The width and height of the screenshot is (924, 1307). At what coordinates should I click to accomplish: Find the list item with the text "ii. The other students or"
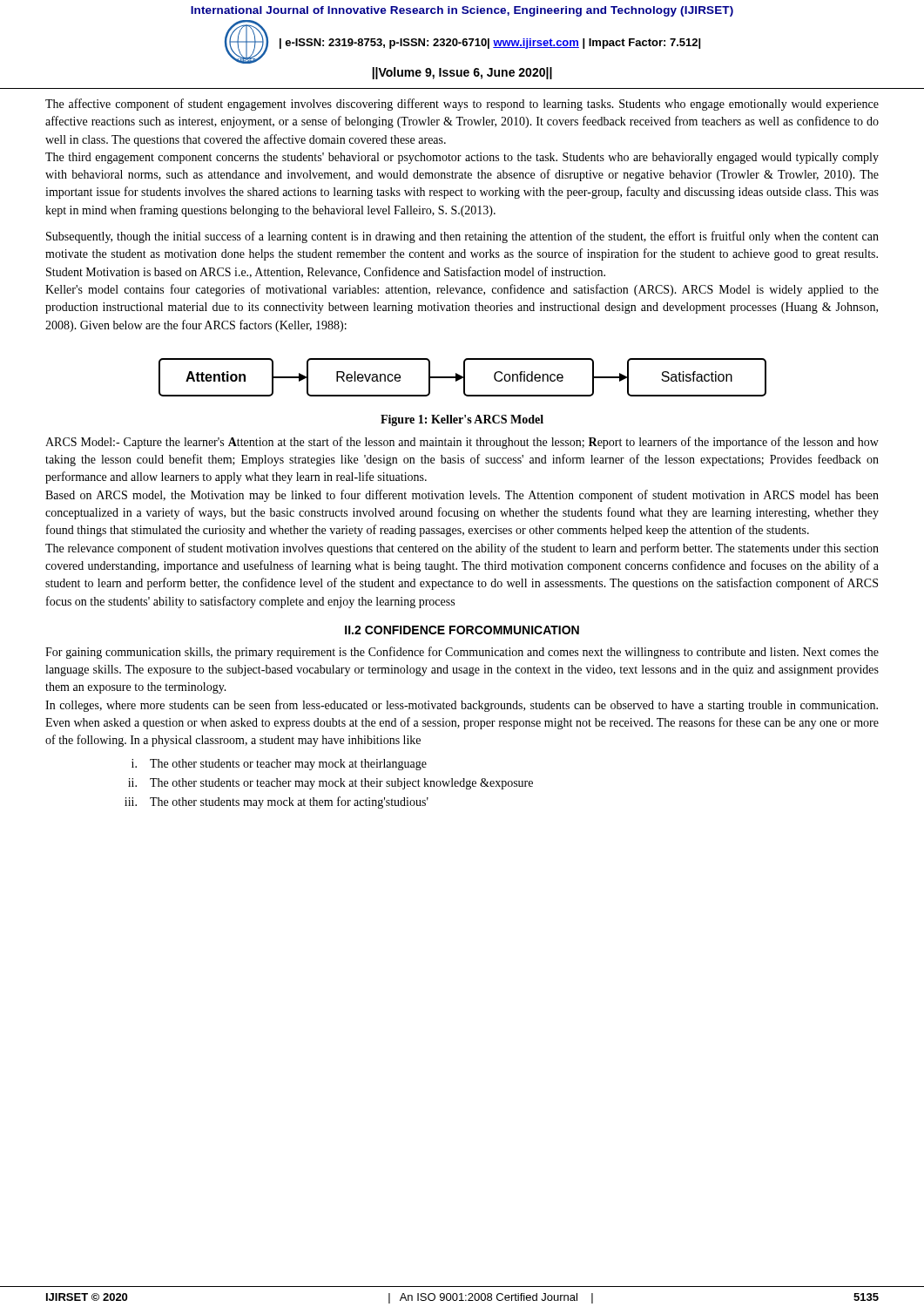(324, 783)
